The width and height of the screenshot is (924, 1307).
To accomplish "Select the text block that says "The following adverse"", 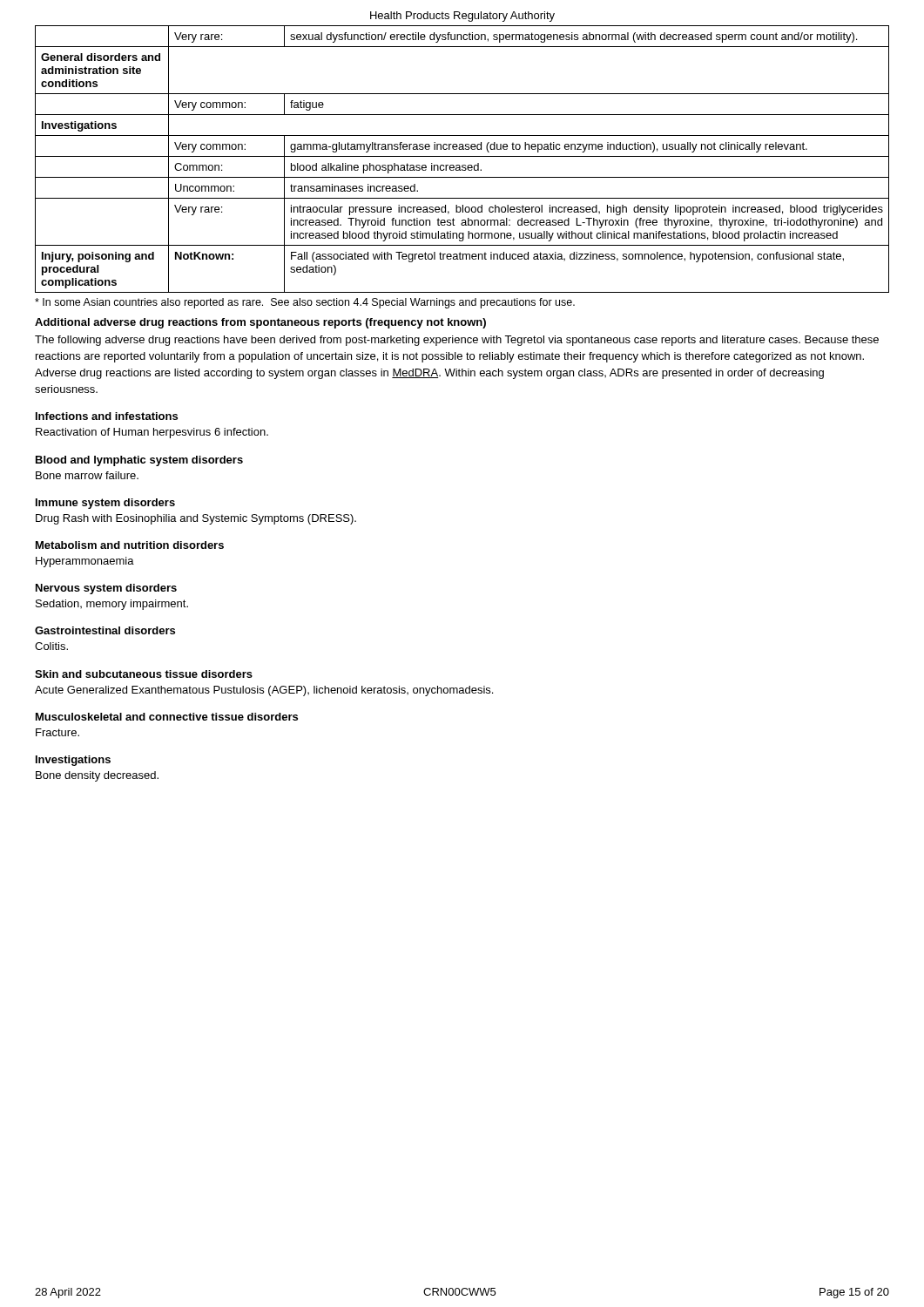I will point(457,364).
